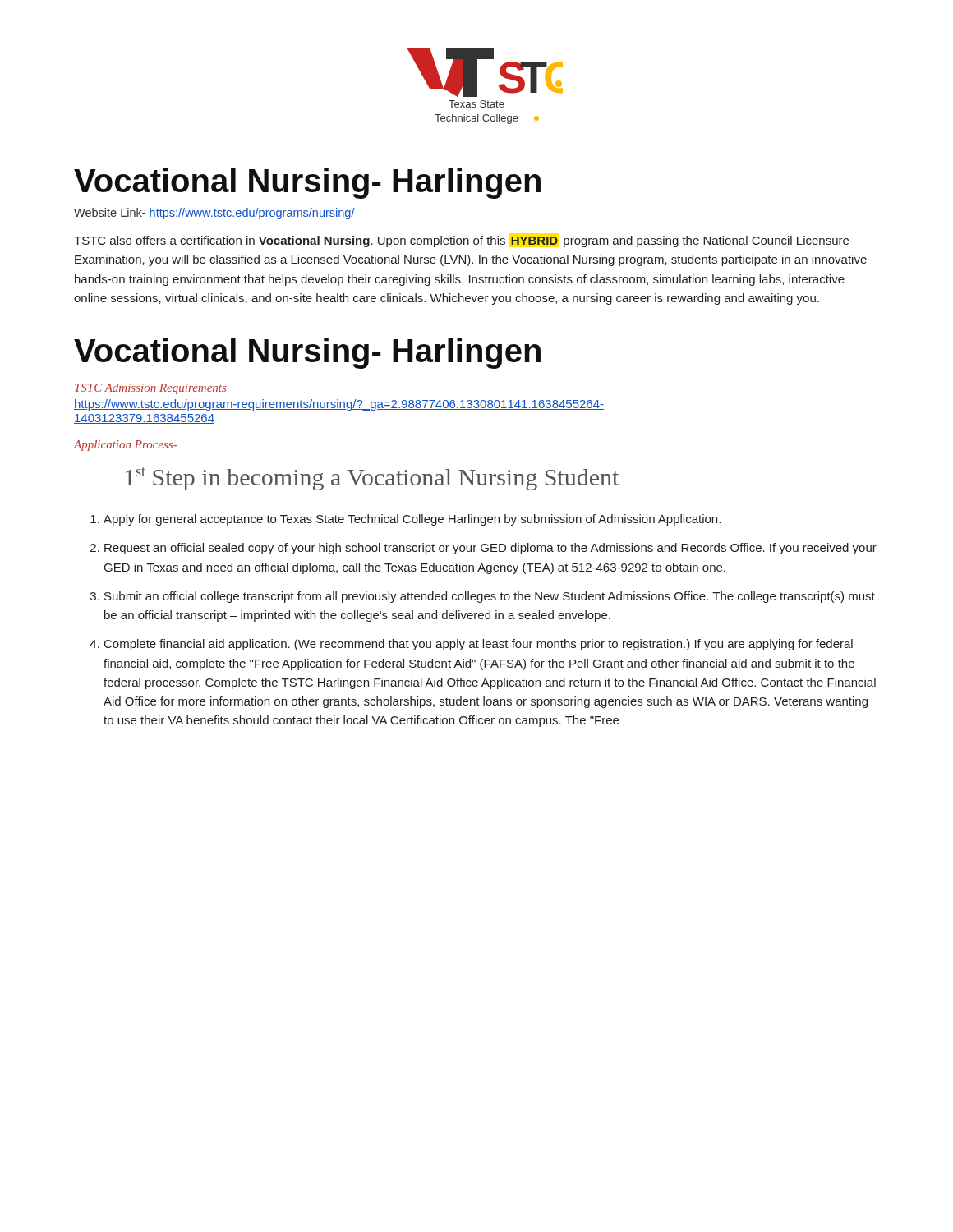The width and height of the screenshot is (953, 1232).
Task: Point to the block beginning "TSTC also offers a certification in Vocational"
Action: tap(470, 269)
